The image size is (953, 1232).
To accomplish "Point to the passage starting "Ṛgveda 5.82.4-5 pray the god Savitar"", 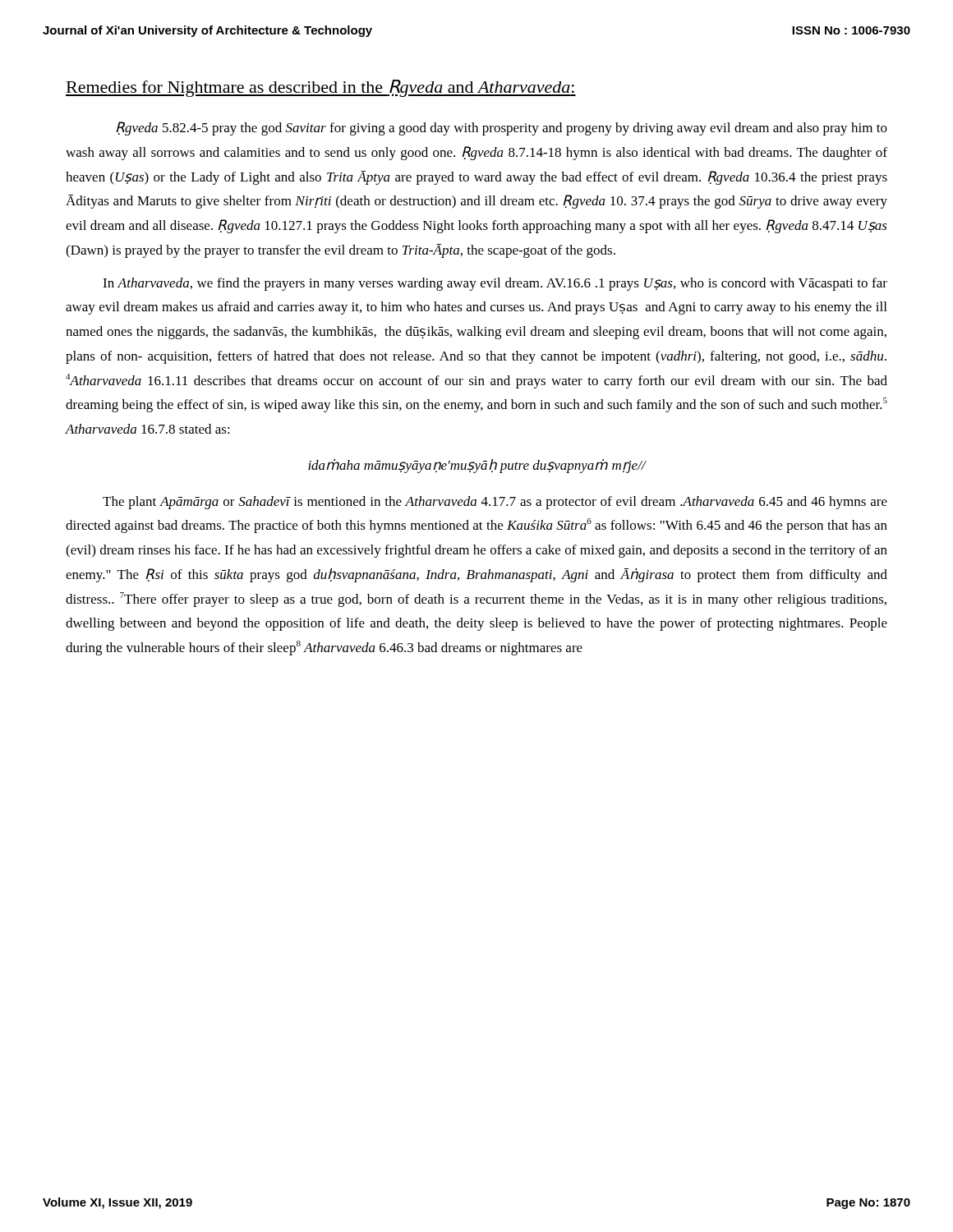I will click(x=476, y=189).
